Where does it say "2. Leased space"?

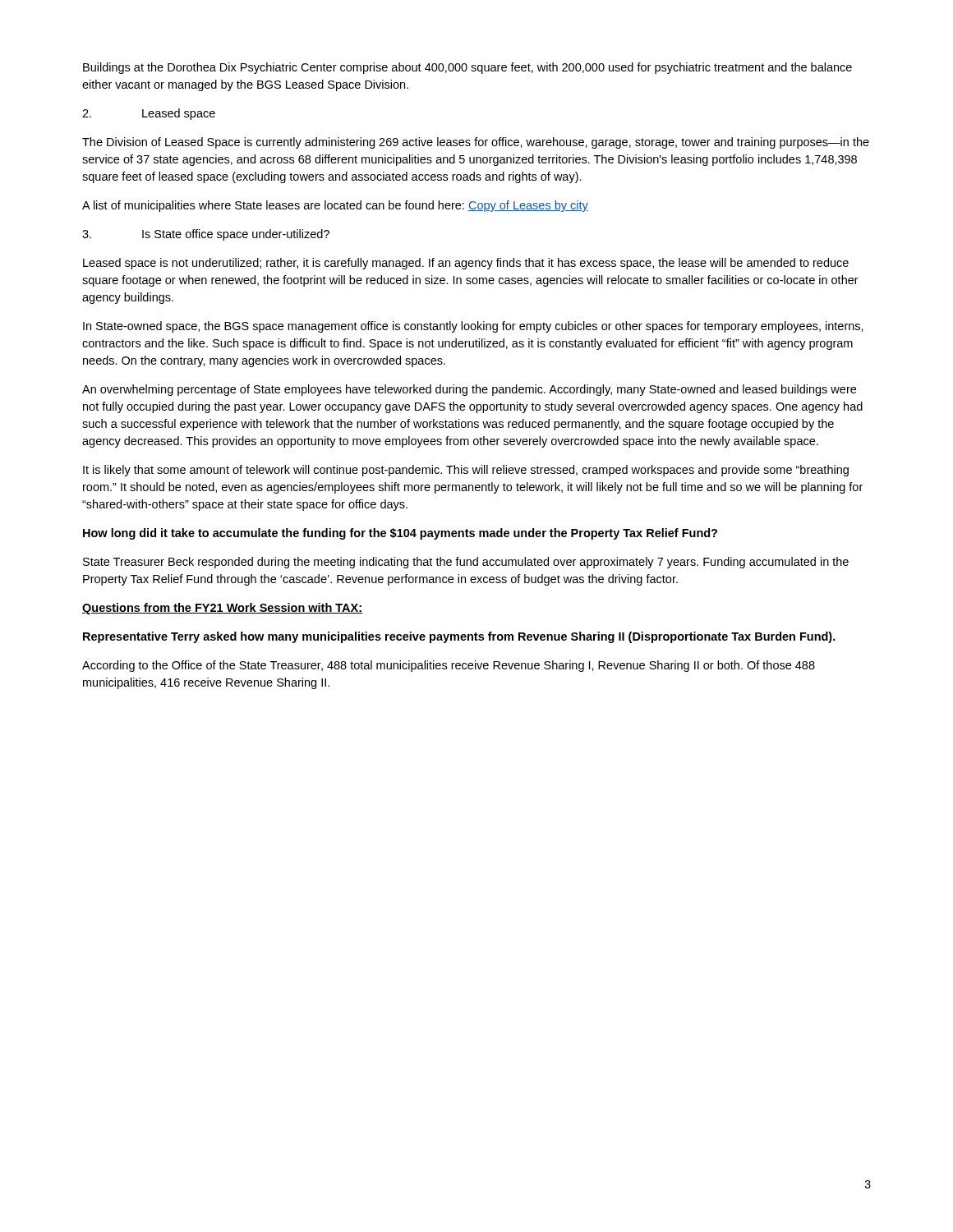pos(149,114)
